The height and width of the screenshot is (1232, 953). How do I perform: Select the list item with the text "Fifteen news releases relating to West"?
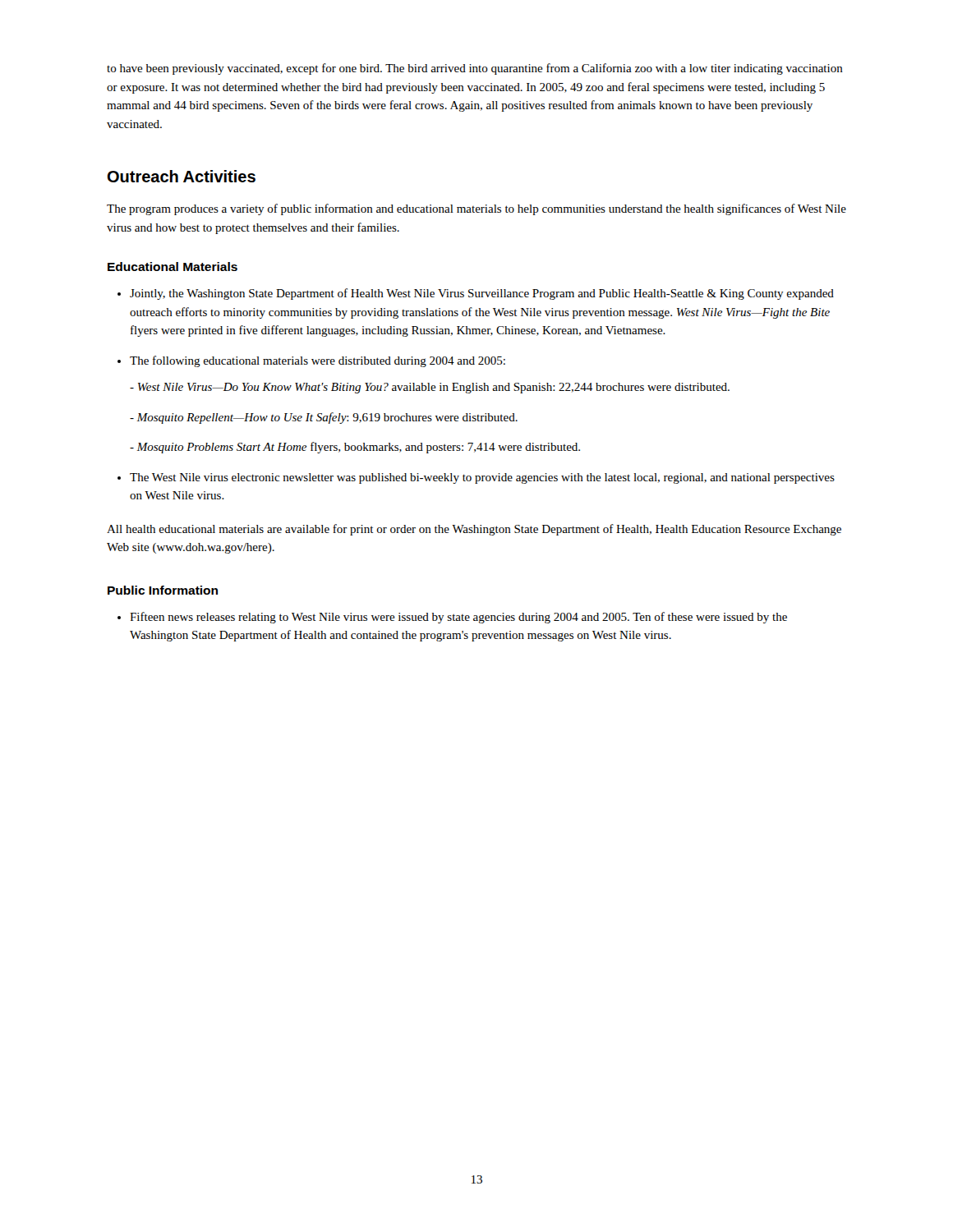459,626
